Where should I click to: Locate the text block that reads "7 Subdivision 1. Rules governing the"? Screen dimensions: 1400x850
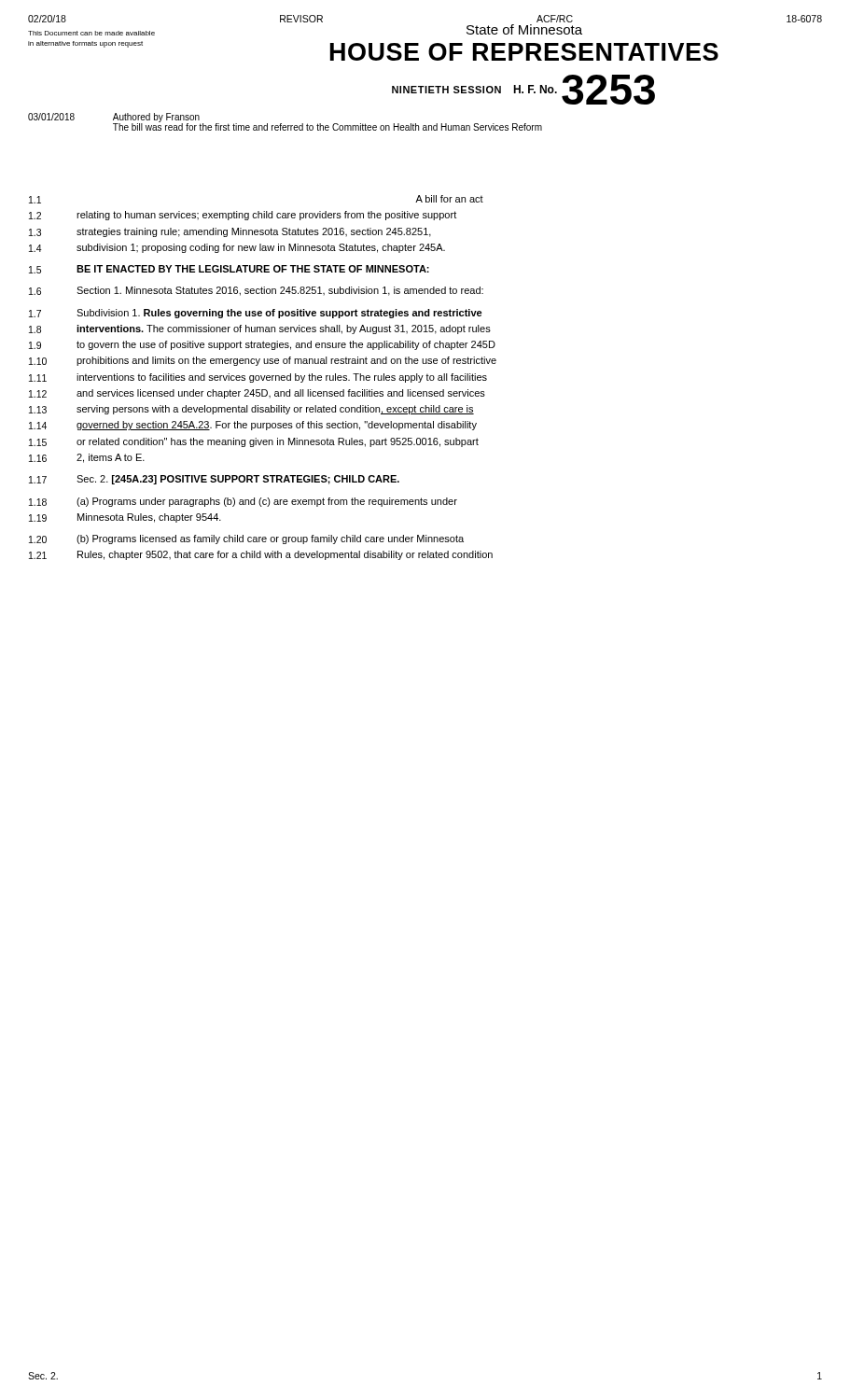(x=425, y=313)
